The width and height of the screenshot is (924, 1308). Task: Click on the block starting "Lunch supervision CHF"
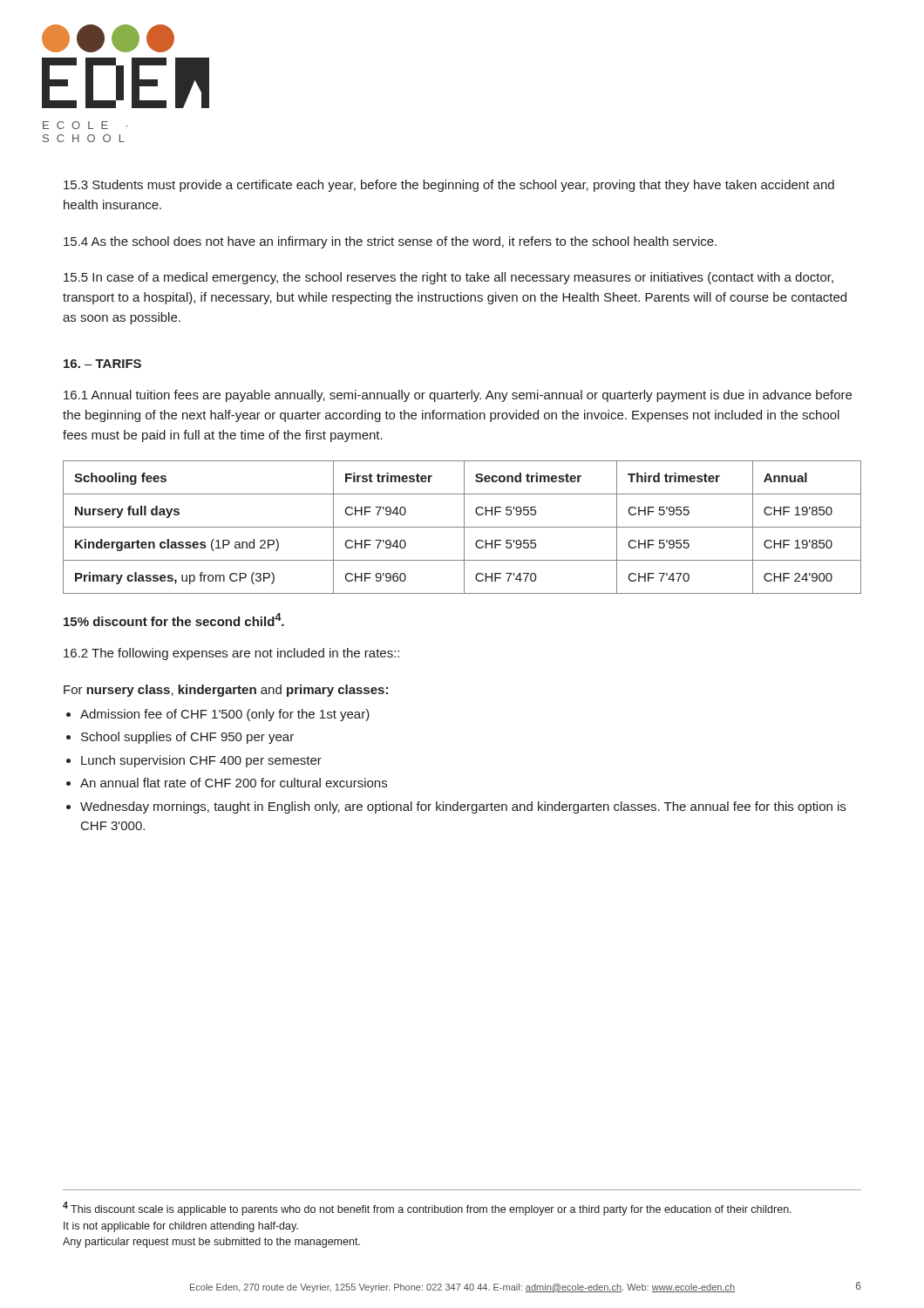(201, 760)
